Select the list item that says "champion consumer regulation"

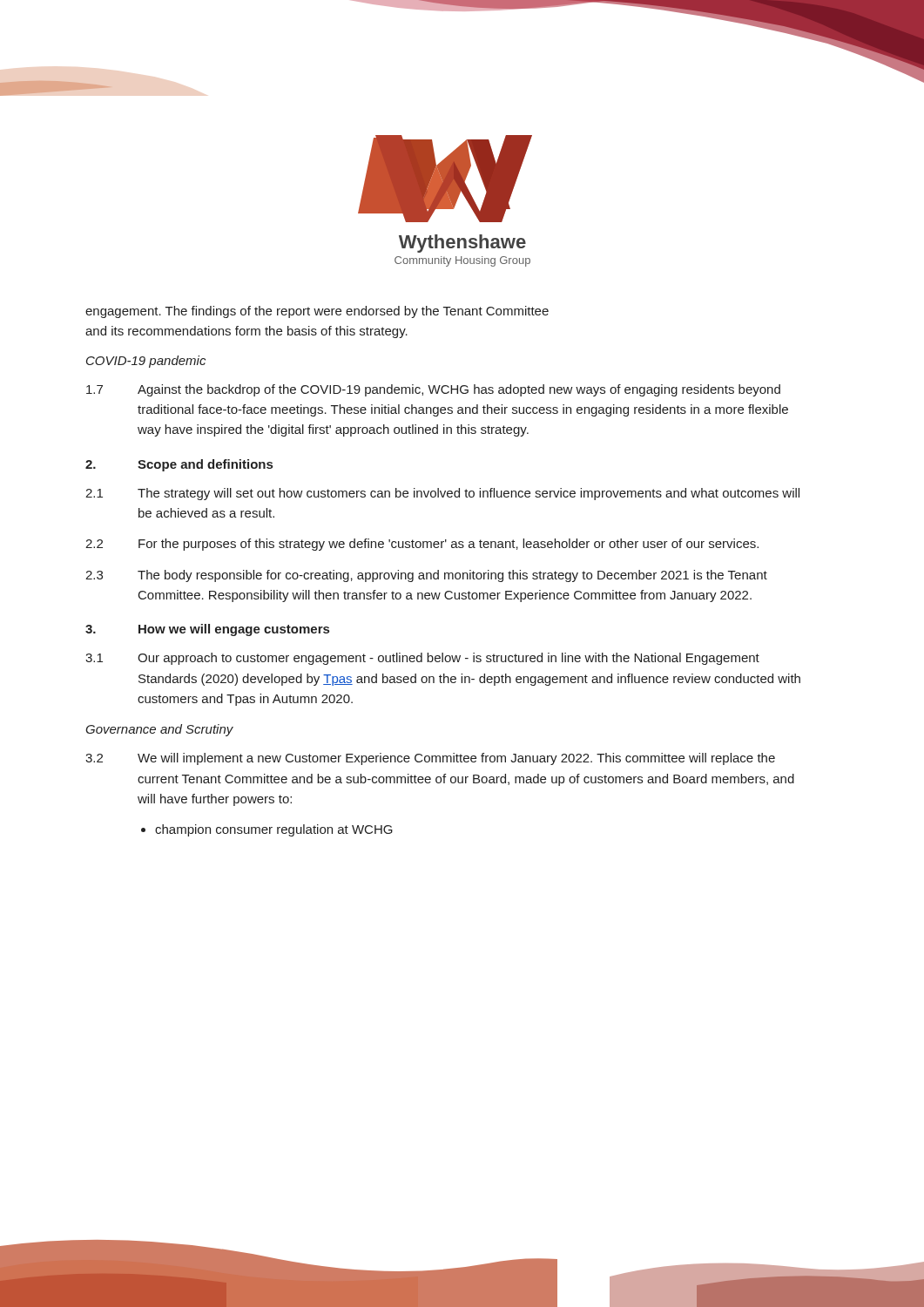point(274,830)
